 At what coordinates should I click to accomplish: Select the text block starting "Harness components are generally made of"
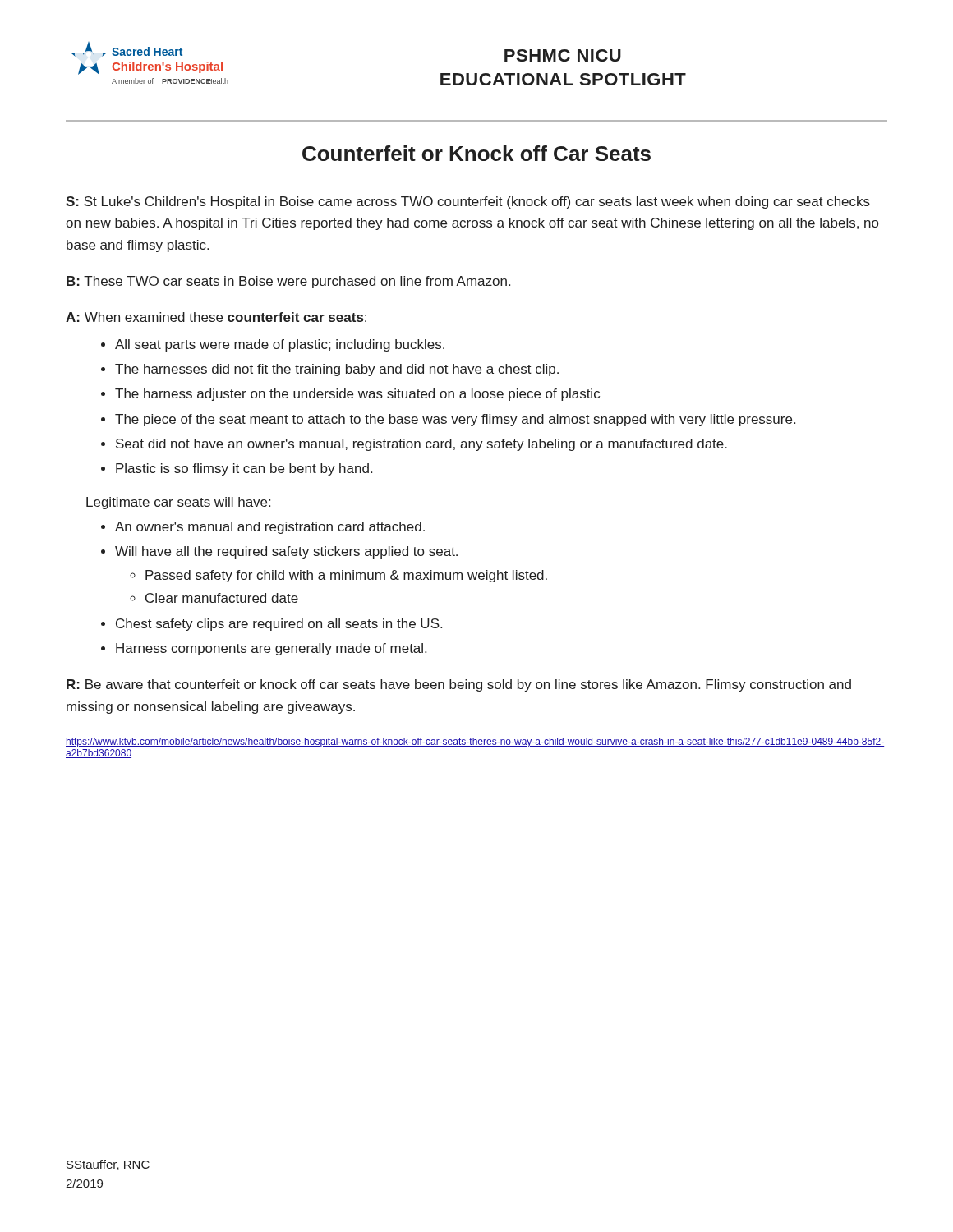tap(271, 648)
